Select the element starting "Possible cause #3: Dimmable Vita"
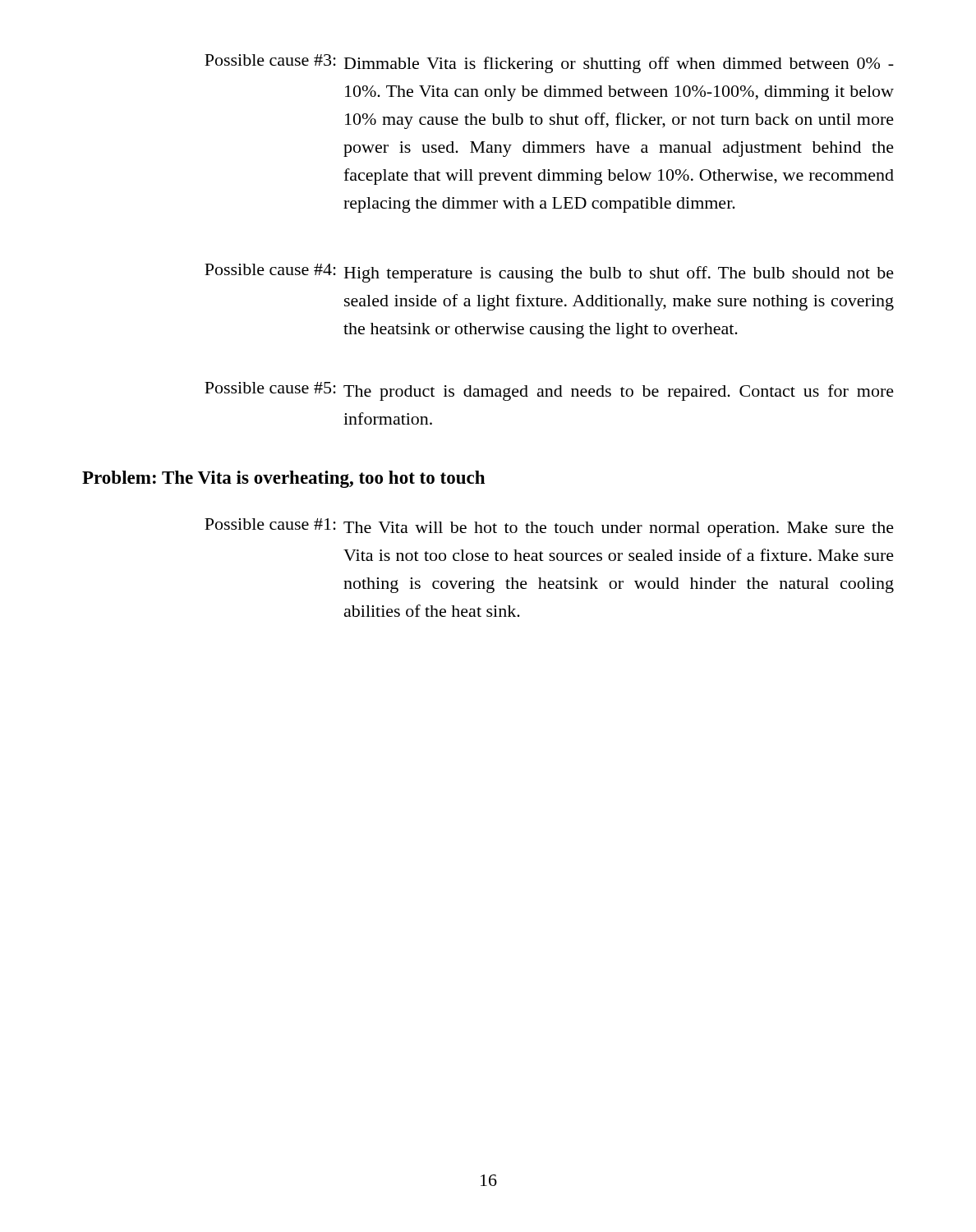The height and width of the screenshot is (1232, 976). click(x=488, y=133)
